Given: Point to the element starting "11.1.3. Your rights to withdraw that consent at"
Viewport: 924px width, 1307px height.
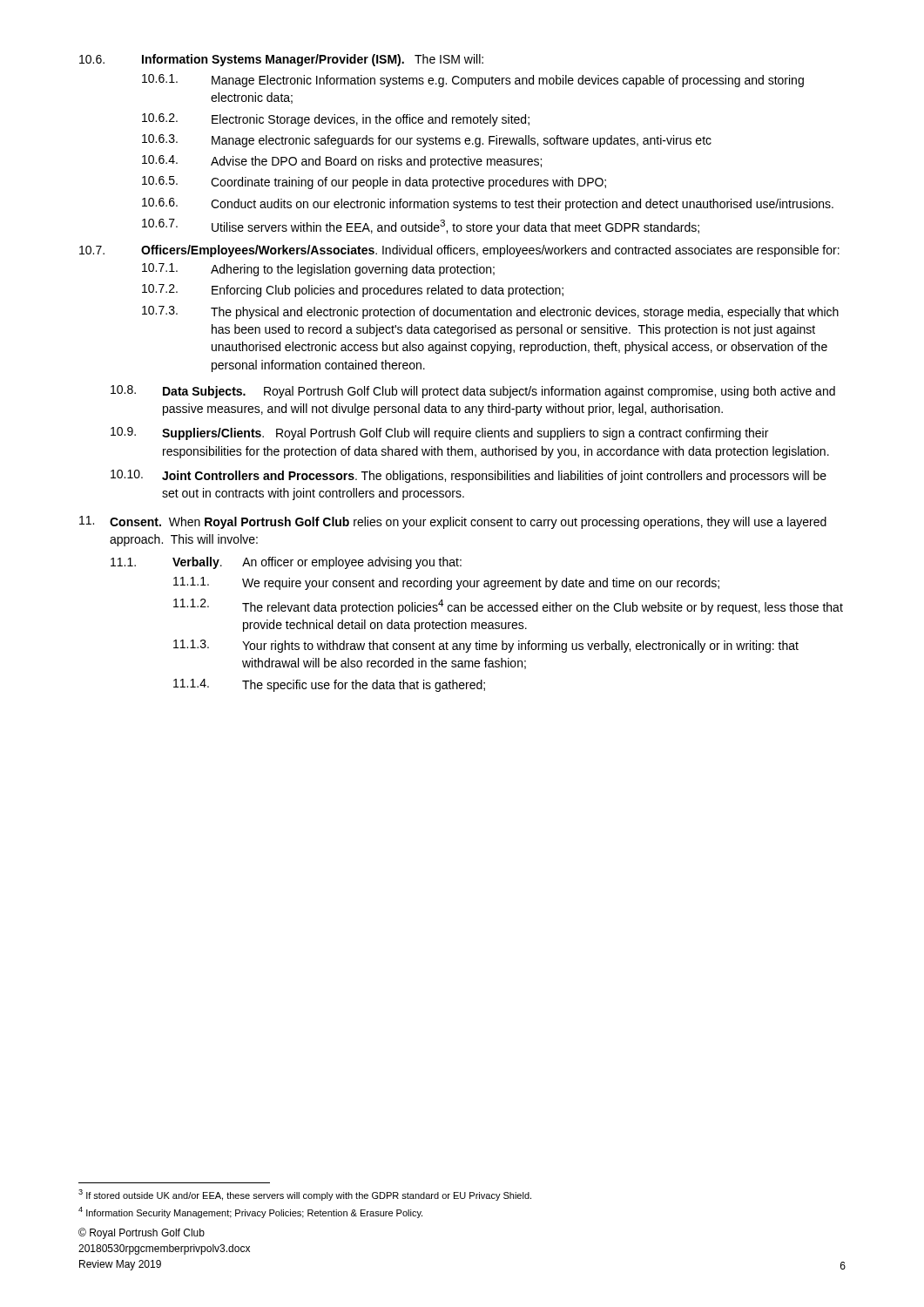Looking at the screenshot, I should (x=509, y=655).
